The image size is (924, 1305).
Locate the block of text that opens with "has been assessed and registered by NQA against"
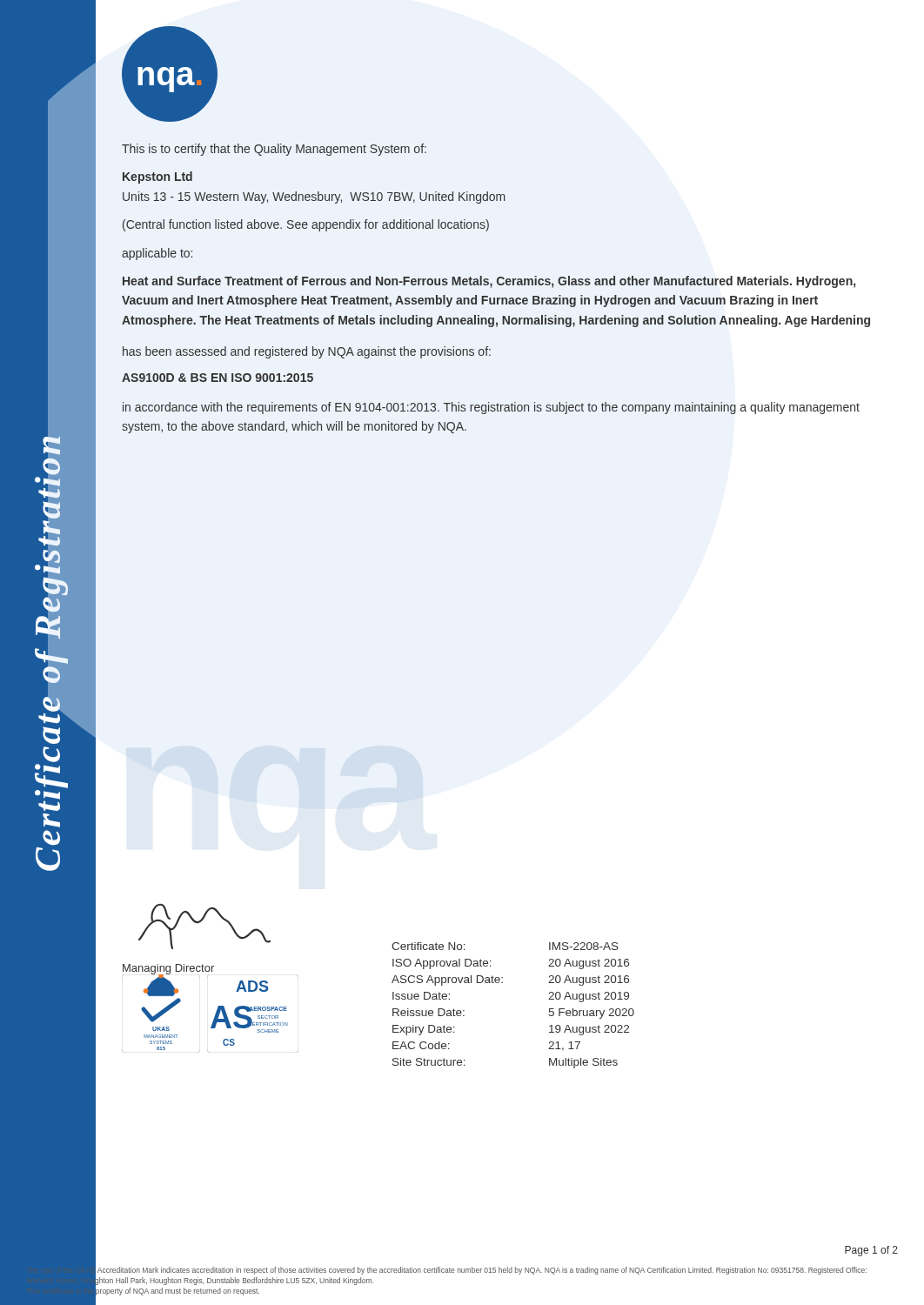pyautogui.click(x=307, y=352)
